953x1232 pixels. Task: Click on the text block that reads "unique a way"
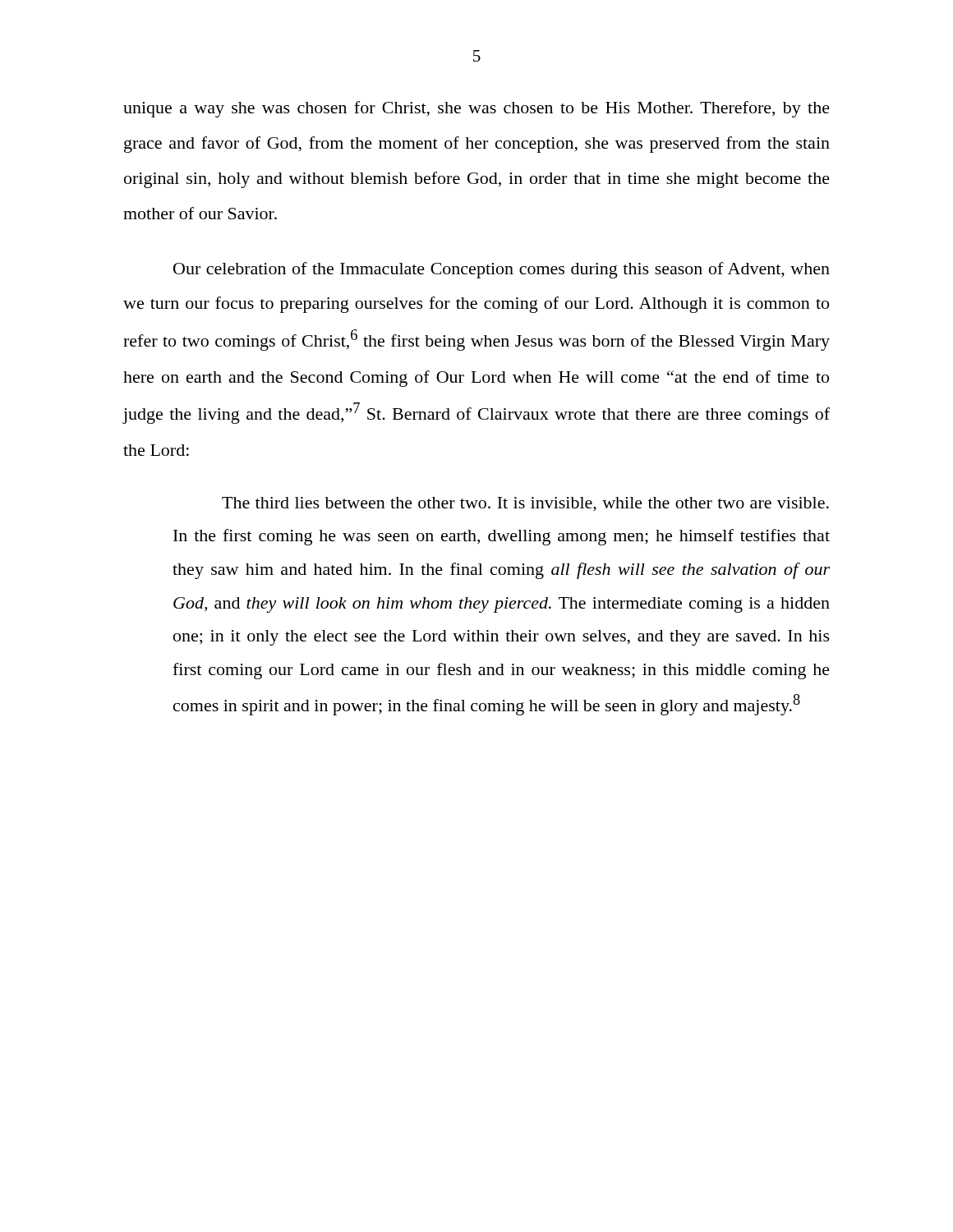click(476, 109)
